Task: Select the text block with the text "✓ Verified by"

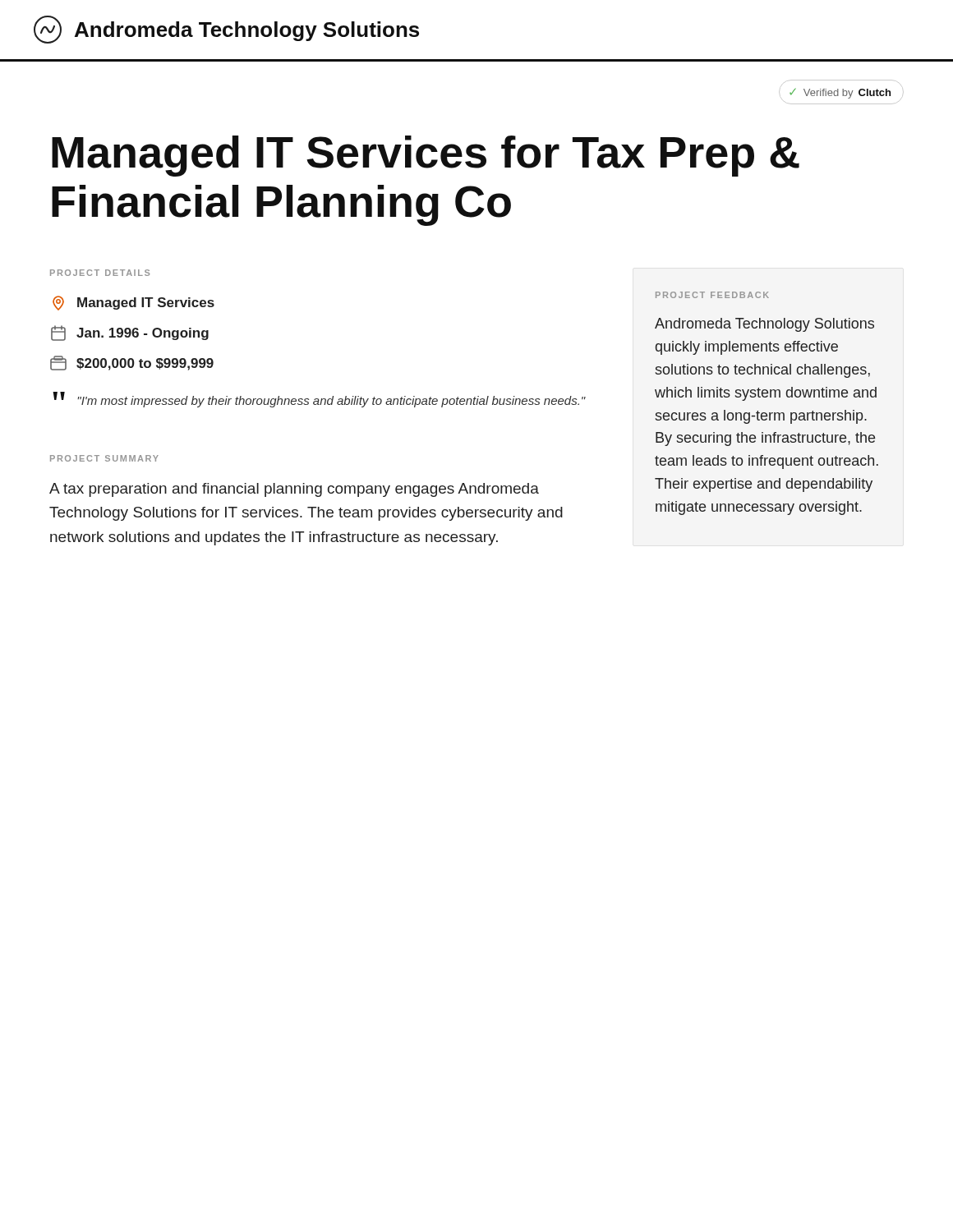Action: pyautogui.click(x=840, y=92)
